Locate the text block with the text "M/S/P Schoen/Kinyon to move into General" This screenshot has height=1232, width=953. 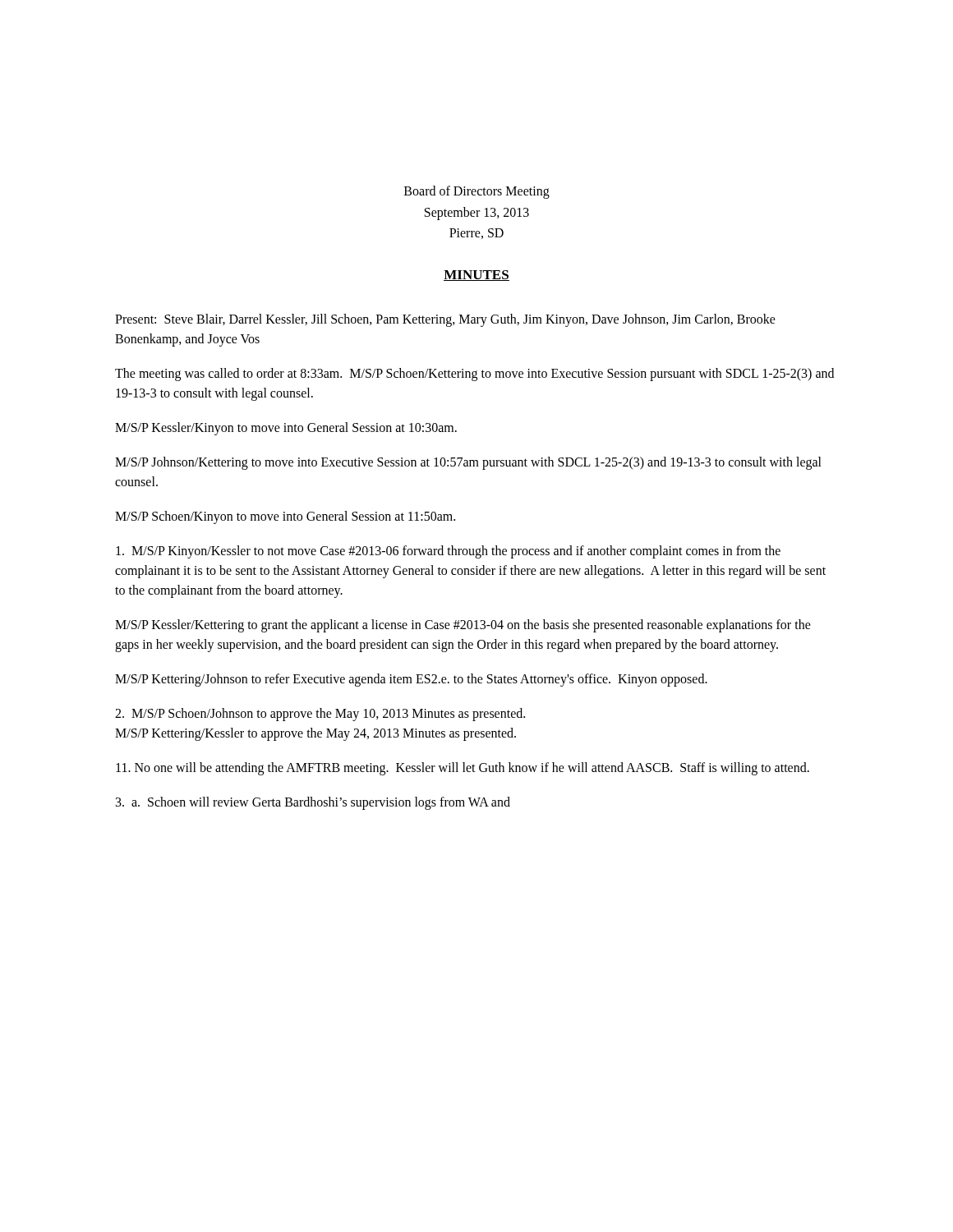286,516
